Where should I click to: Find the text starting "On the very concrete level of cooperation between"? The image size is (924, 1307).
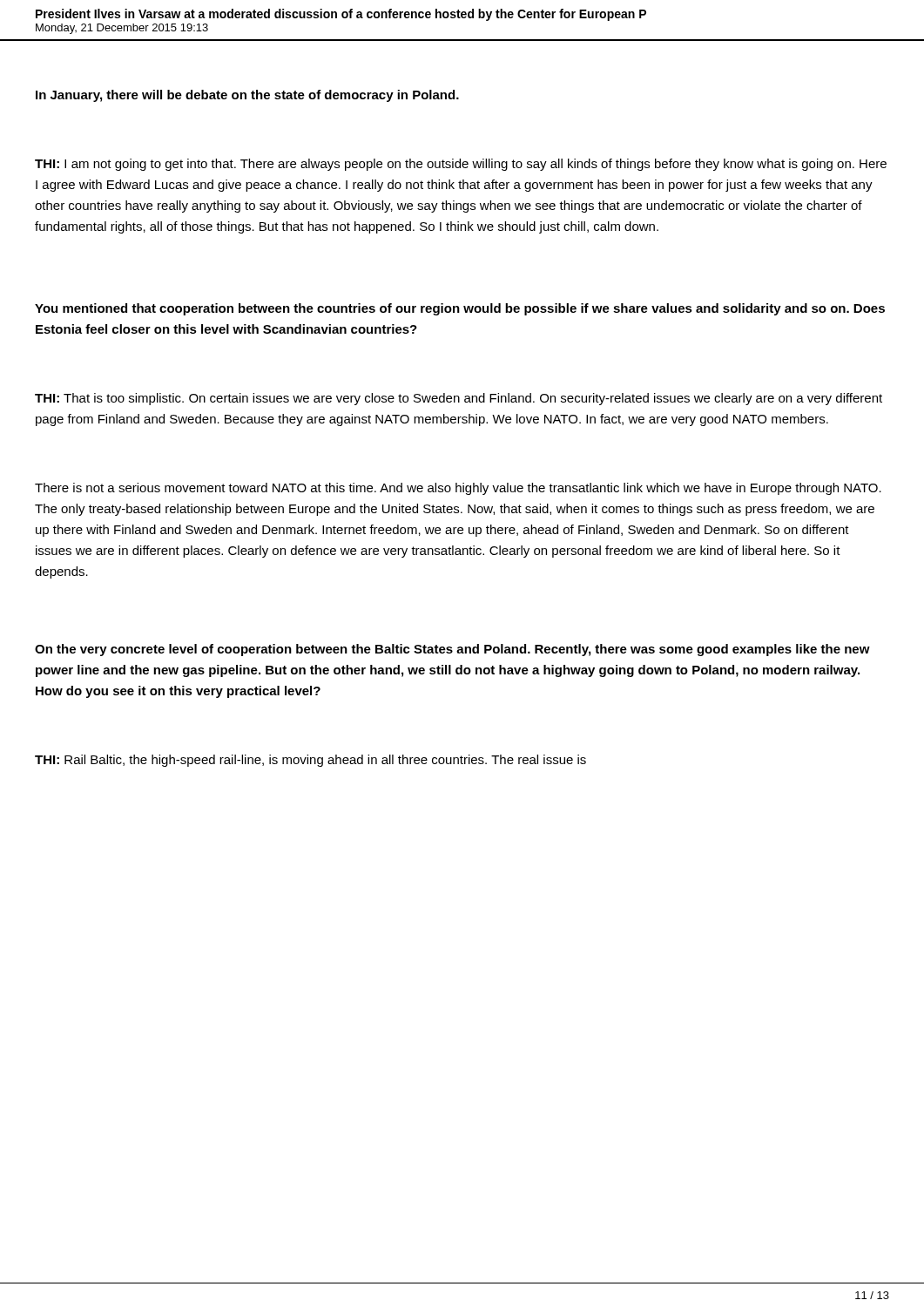coord(452,669)
